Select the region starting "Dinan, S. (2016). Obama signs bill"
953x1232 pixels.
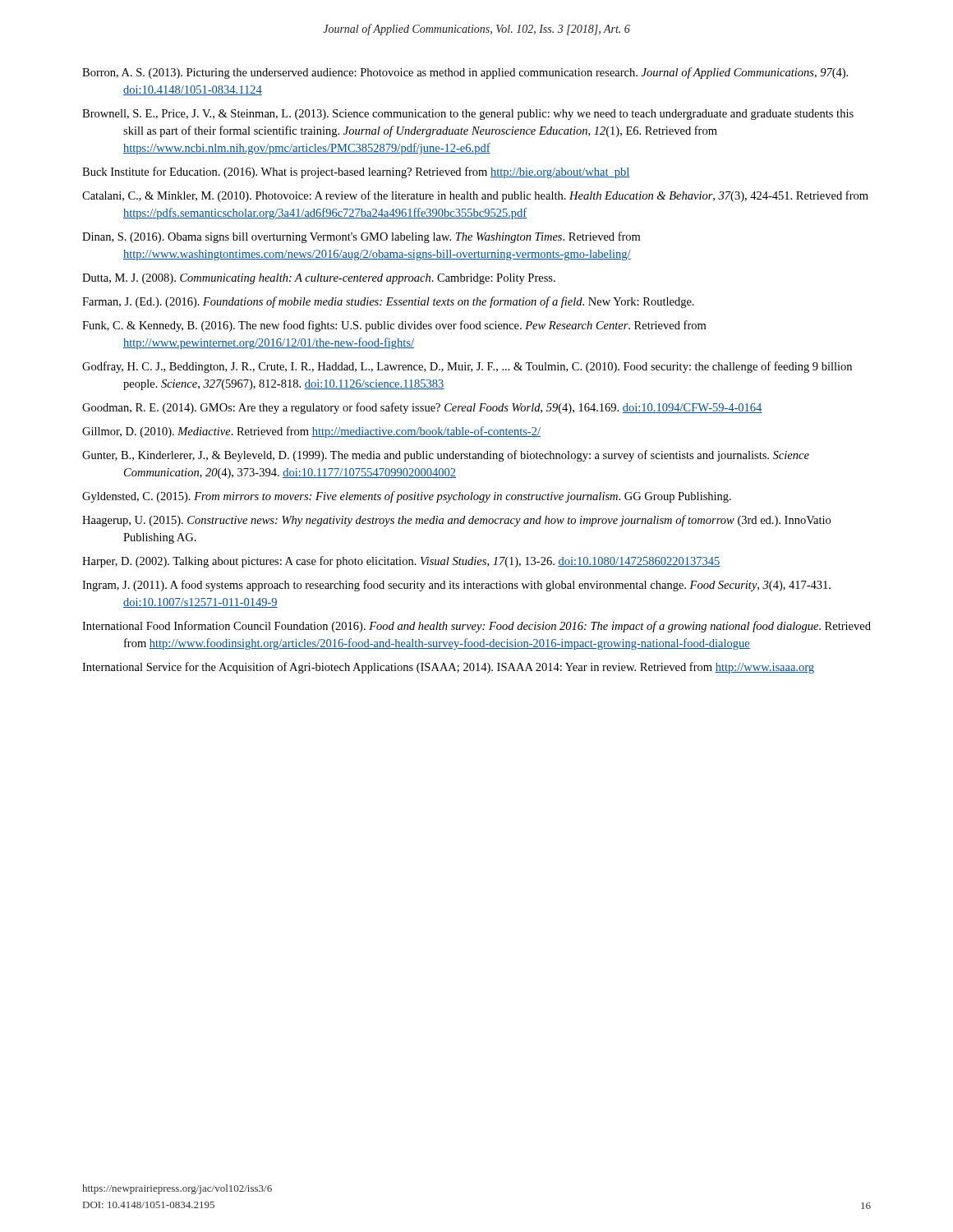click(361, 245)
